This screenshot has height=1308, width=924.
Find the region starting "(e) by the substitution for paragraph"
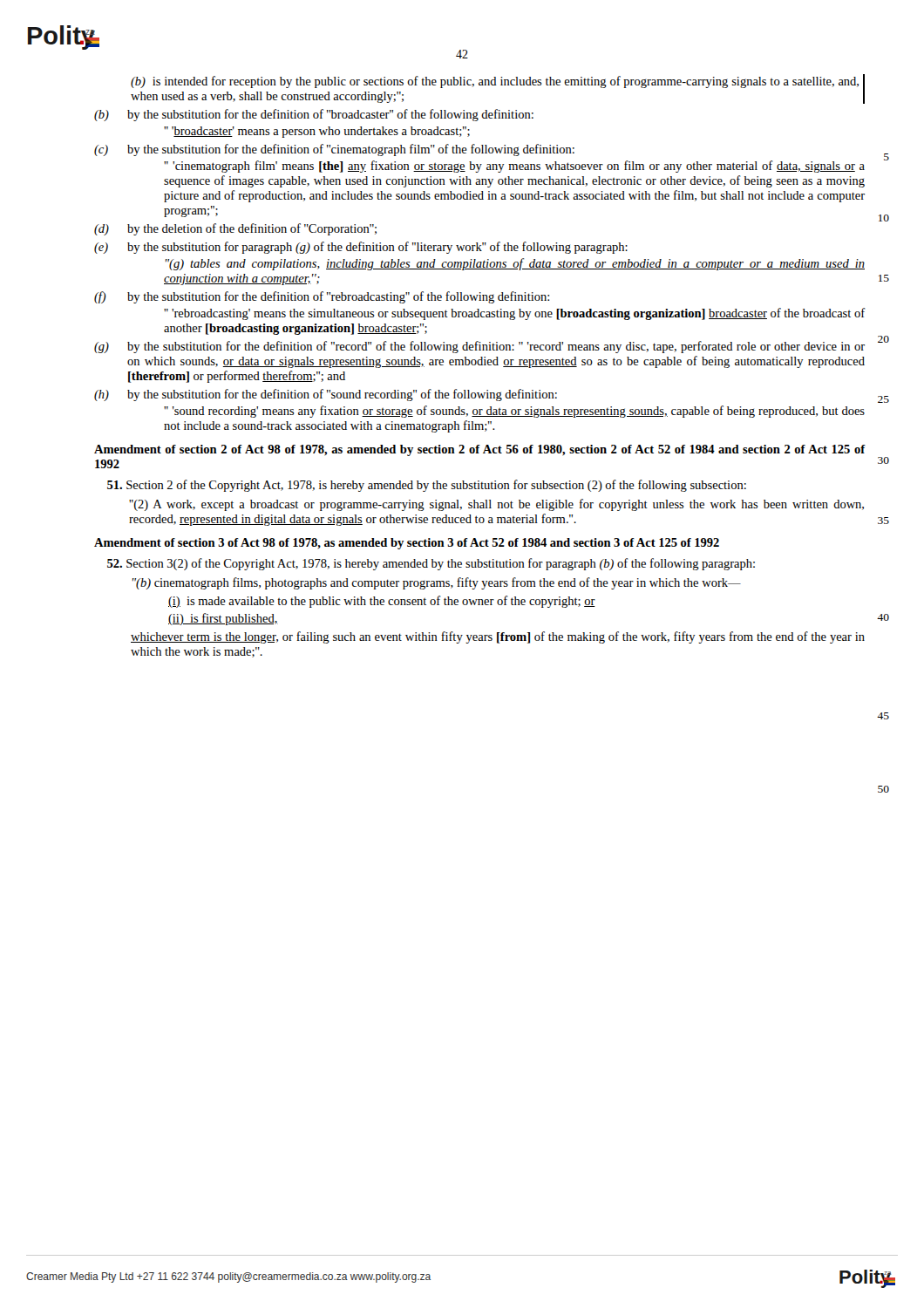click(479, 263)
